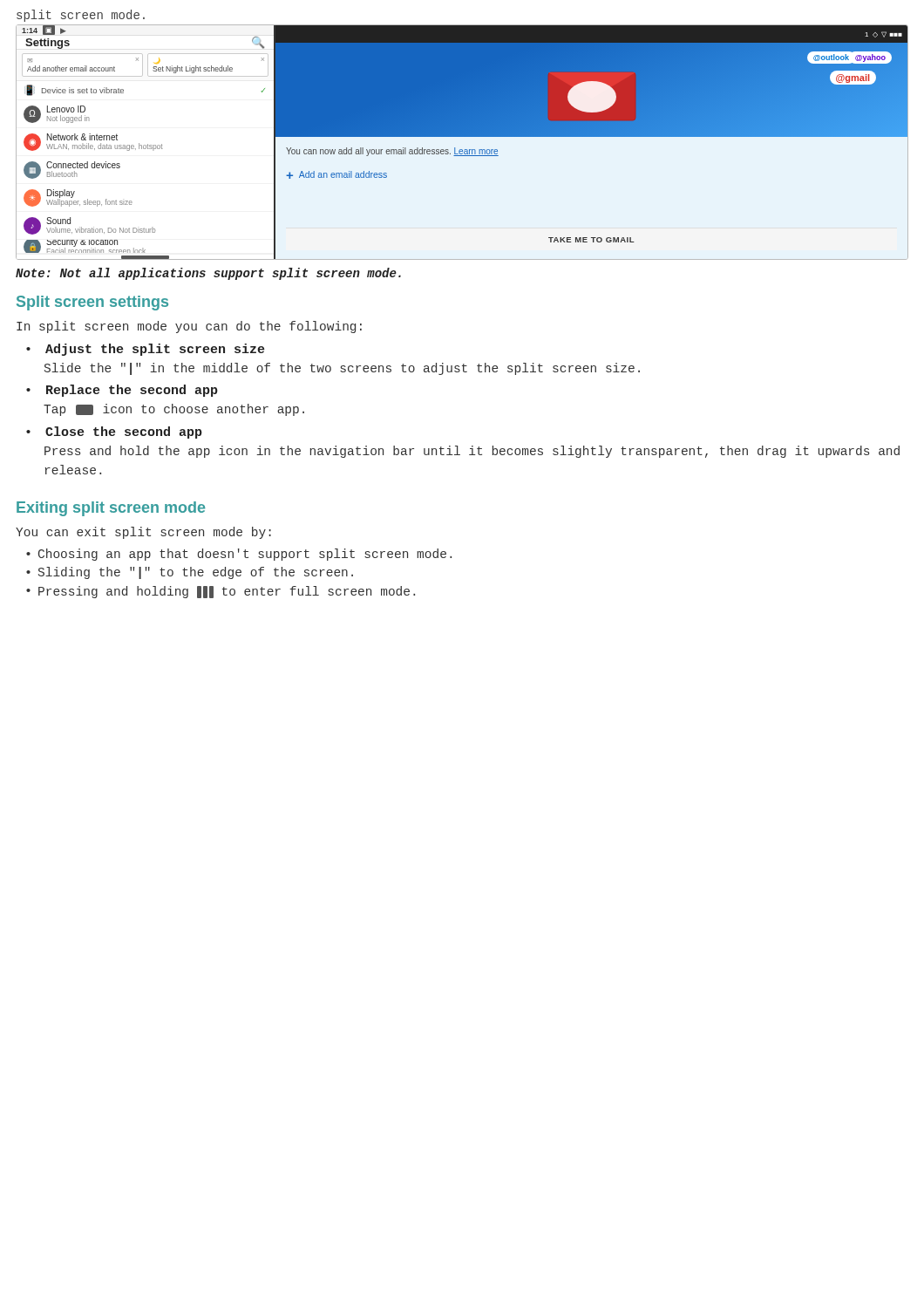
Task: Point to the element starting "Slide the "|" in"
Action: click(x=343, y=369)
